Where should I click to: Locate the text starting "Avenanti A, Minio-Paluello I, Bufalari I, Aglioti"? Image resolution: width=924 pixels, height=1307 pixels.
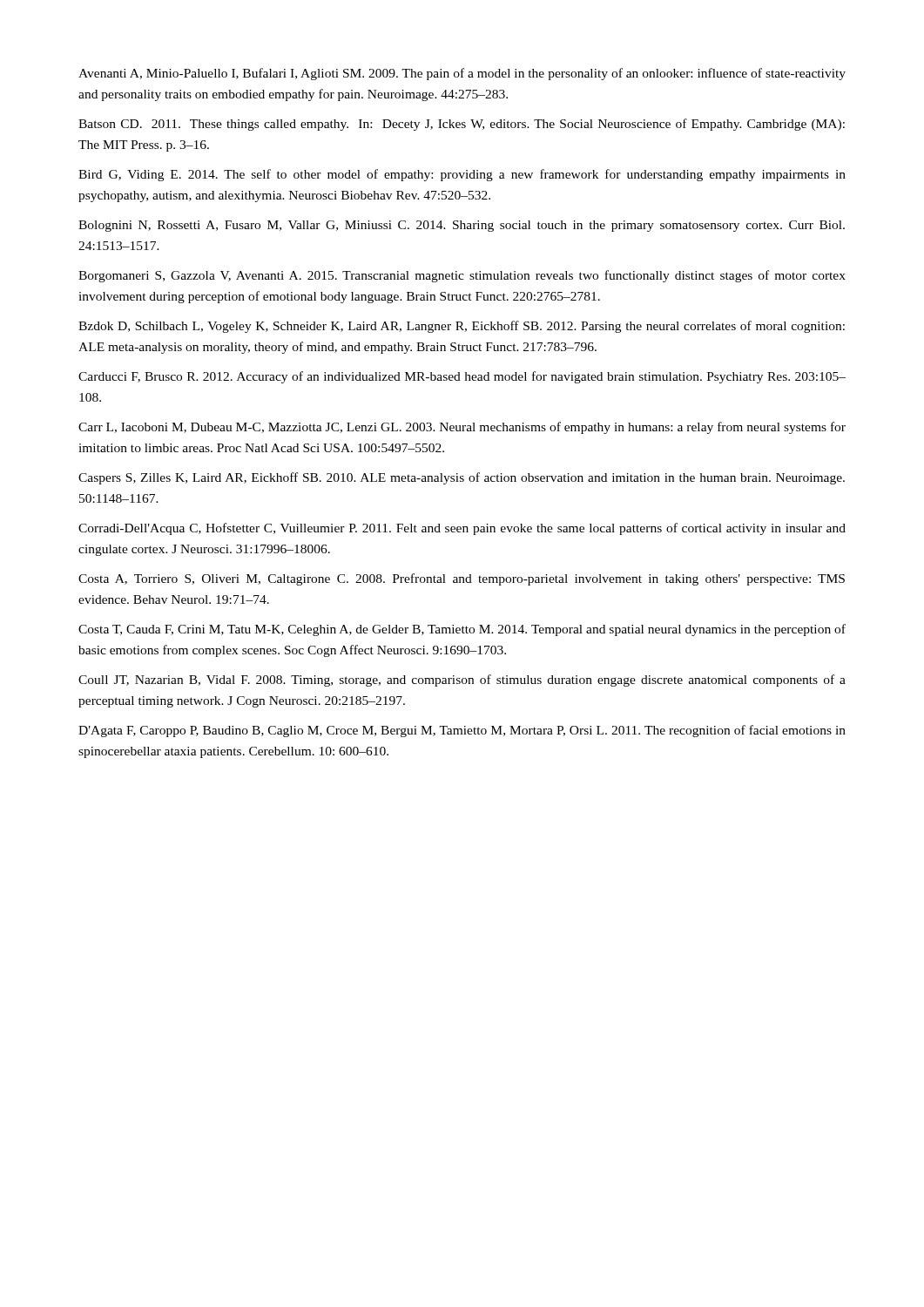click(x=462, y=83)
